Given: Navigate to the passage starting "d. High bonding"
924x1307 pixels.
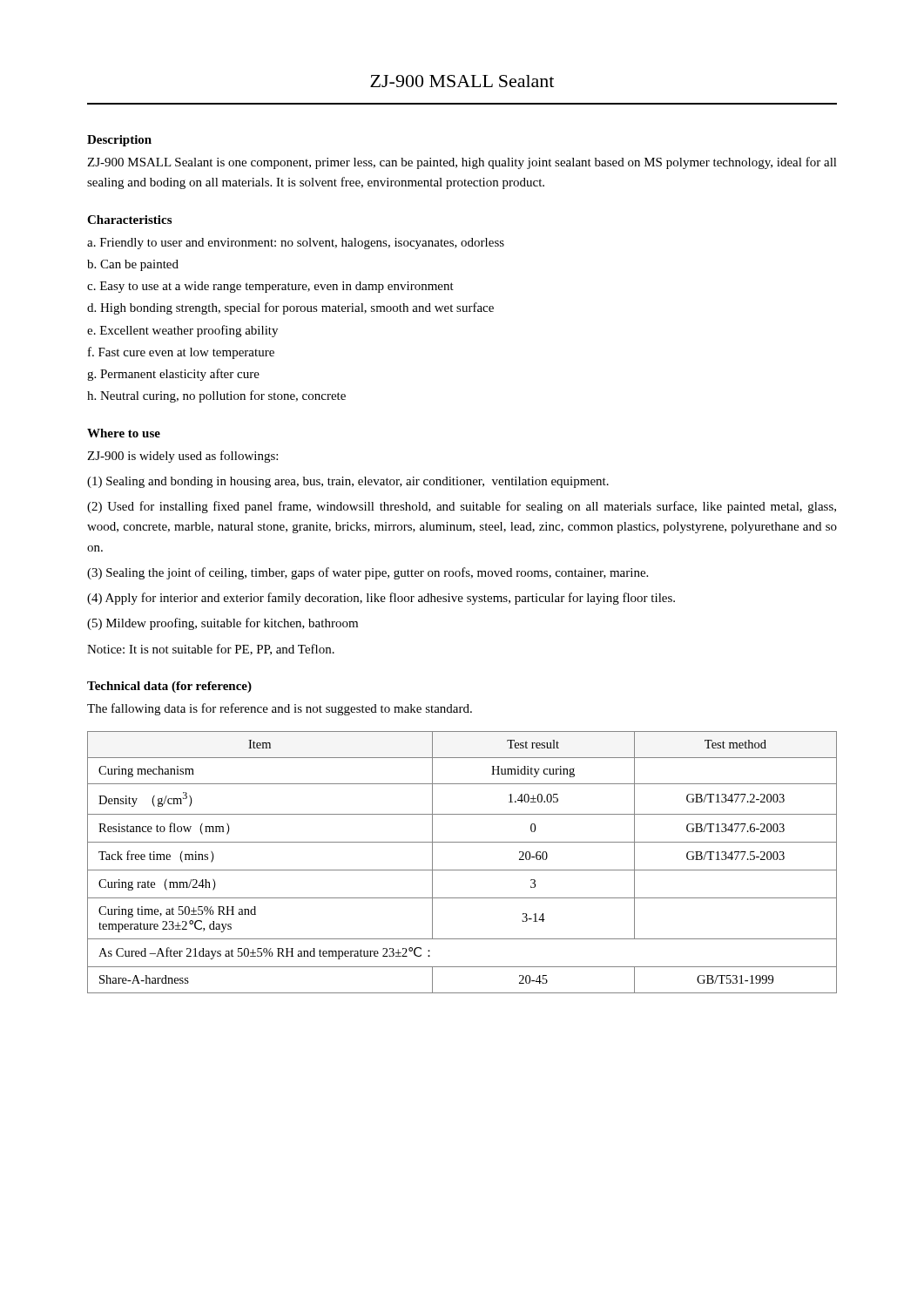Looking at the screenshot, I should (x=291, y=308).
